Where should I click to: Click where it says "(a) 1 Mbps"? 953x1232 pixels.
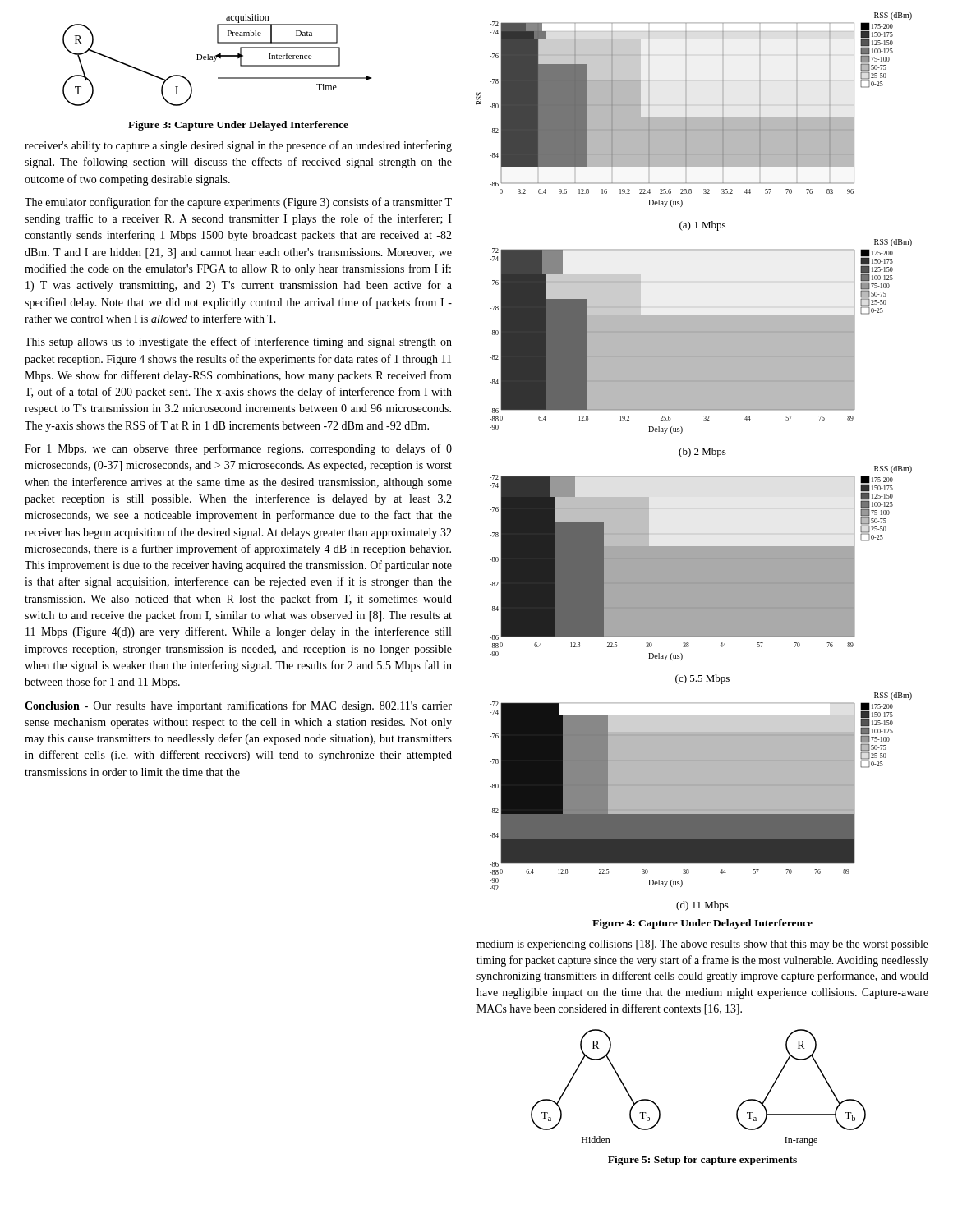point(702,225)
